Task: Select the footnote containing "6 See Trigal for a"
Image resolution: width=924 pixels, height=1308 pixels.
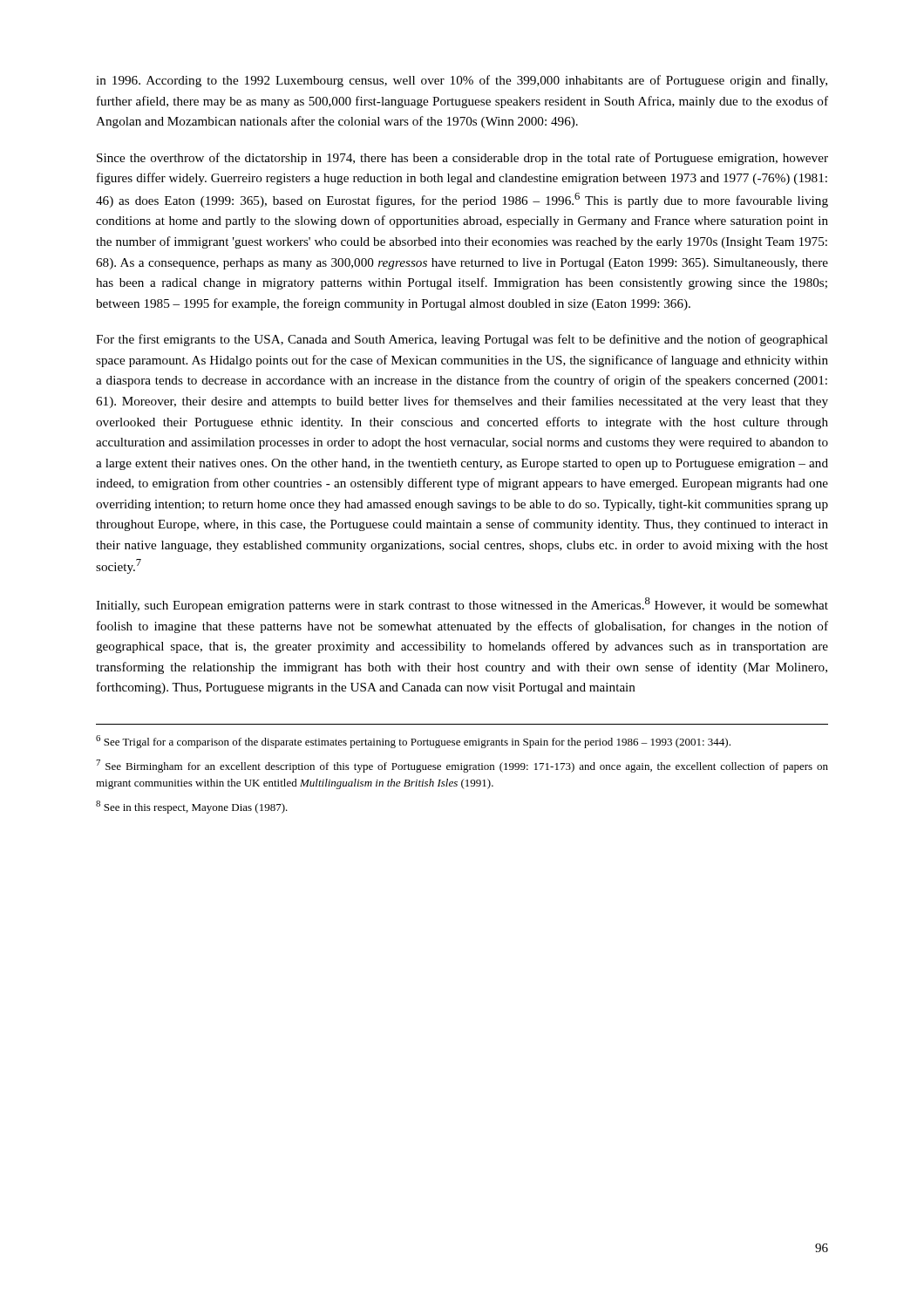Action: [x=462, y=741]
